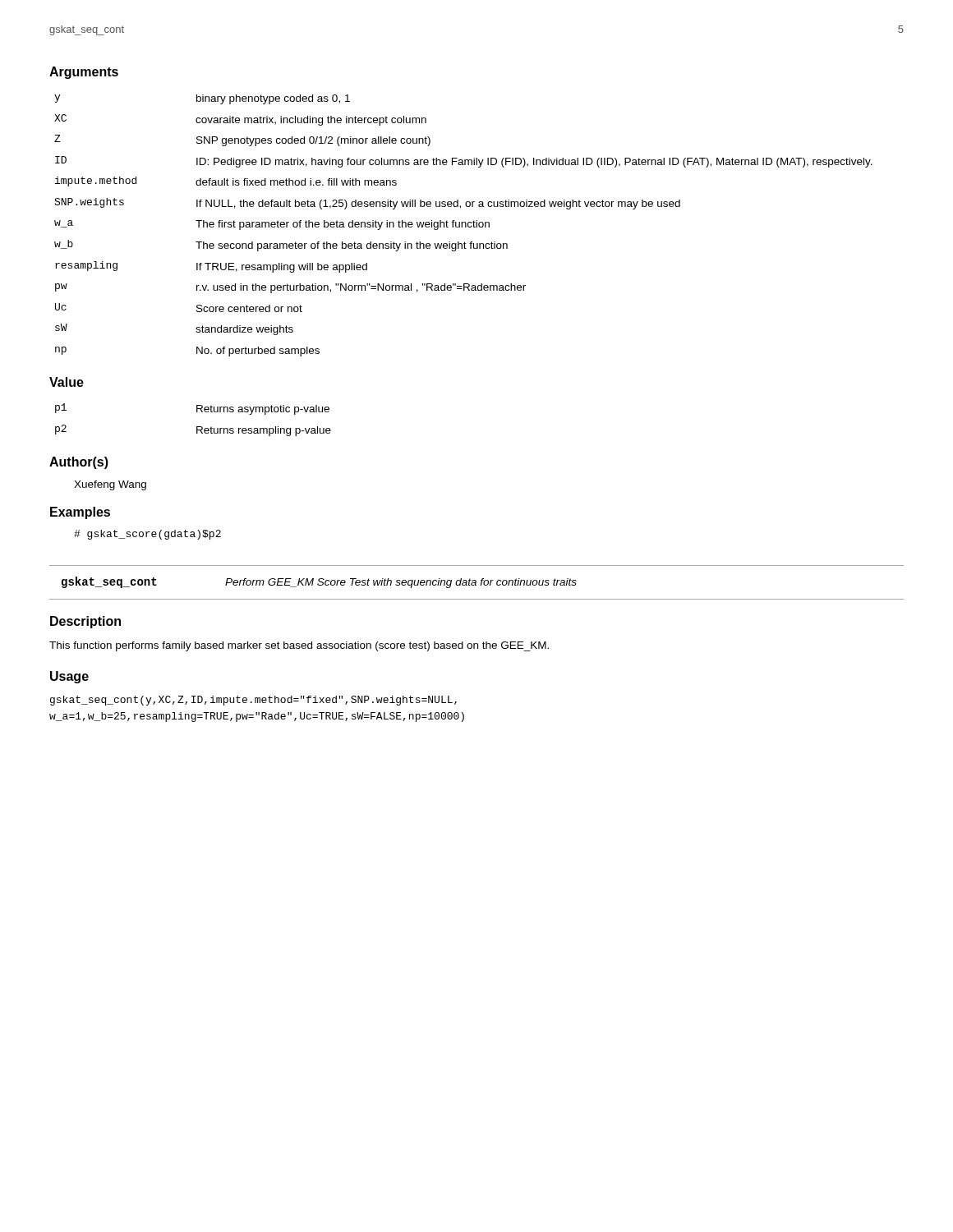The width and height of the screenshot is (953, 1232).
Task: Find the table that mentions "gskat_seq_cont Perform GEE_KM Score Test"
Action: point(476,583)
